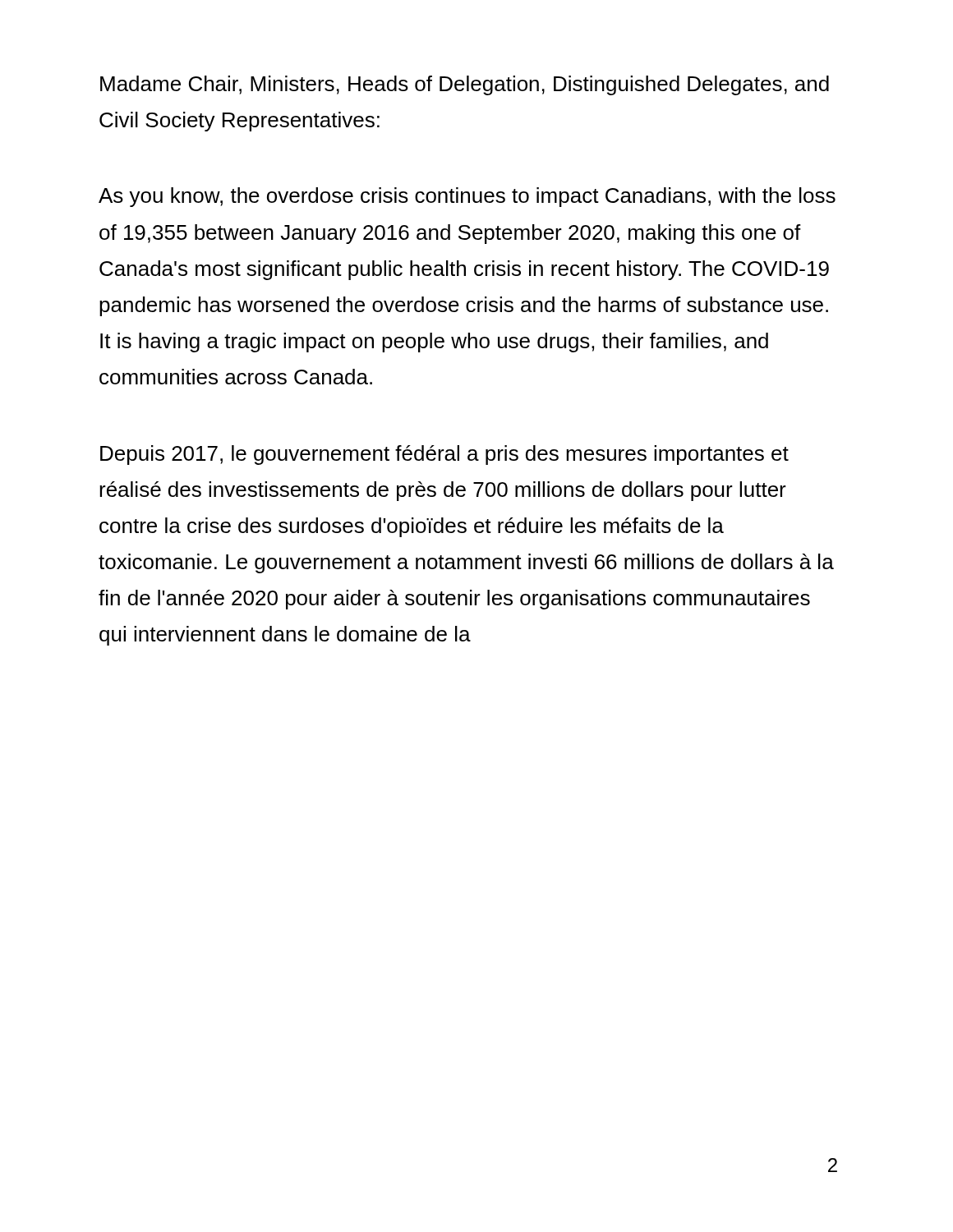Where is the passage that starts "As you know, the"?

click(x=467, y=197)
